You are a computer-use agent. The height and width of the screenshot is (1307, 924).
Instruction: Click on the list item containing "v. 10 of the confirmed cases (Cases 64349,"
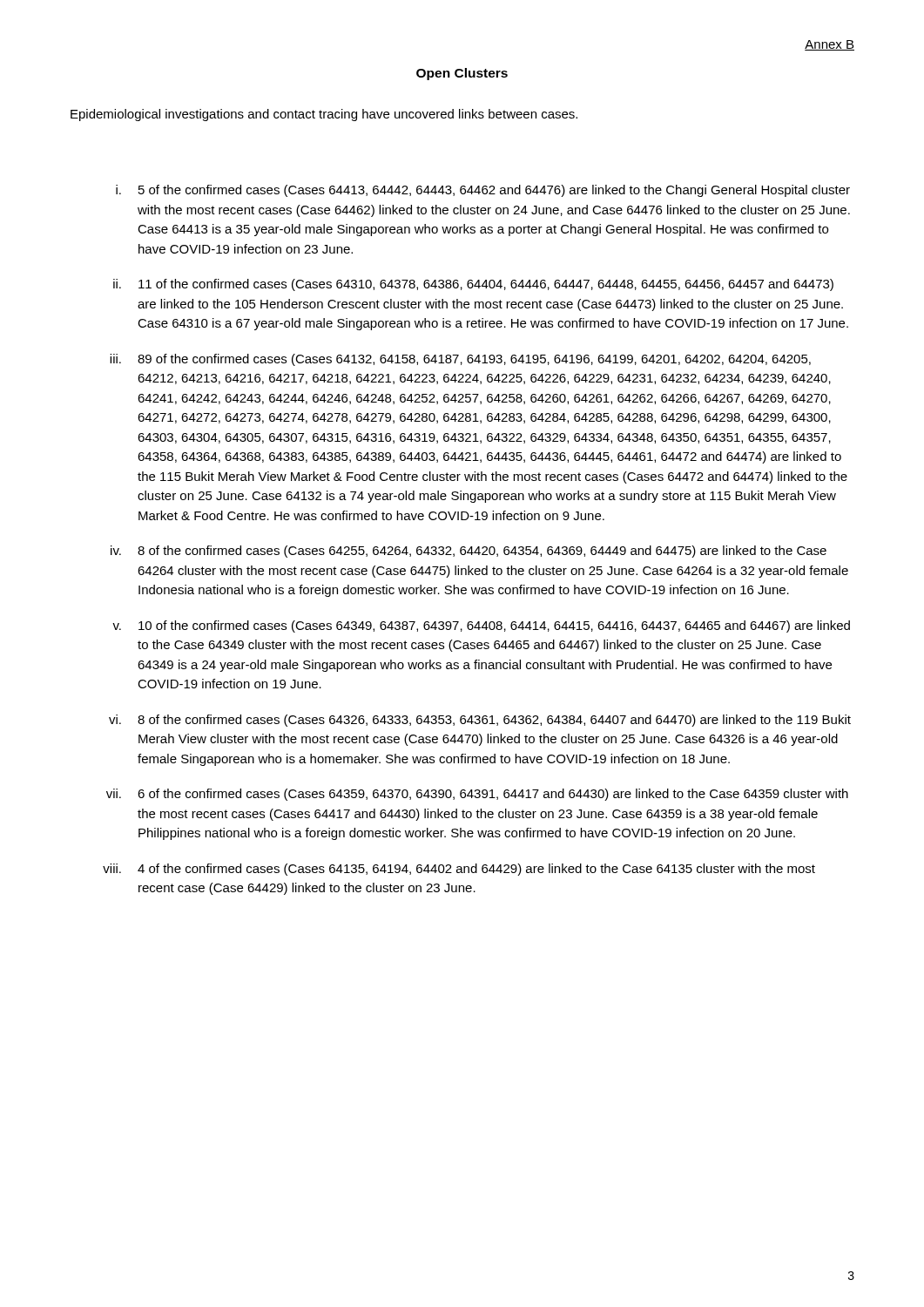coord(462,655)
